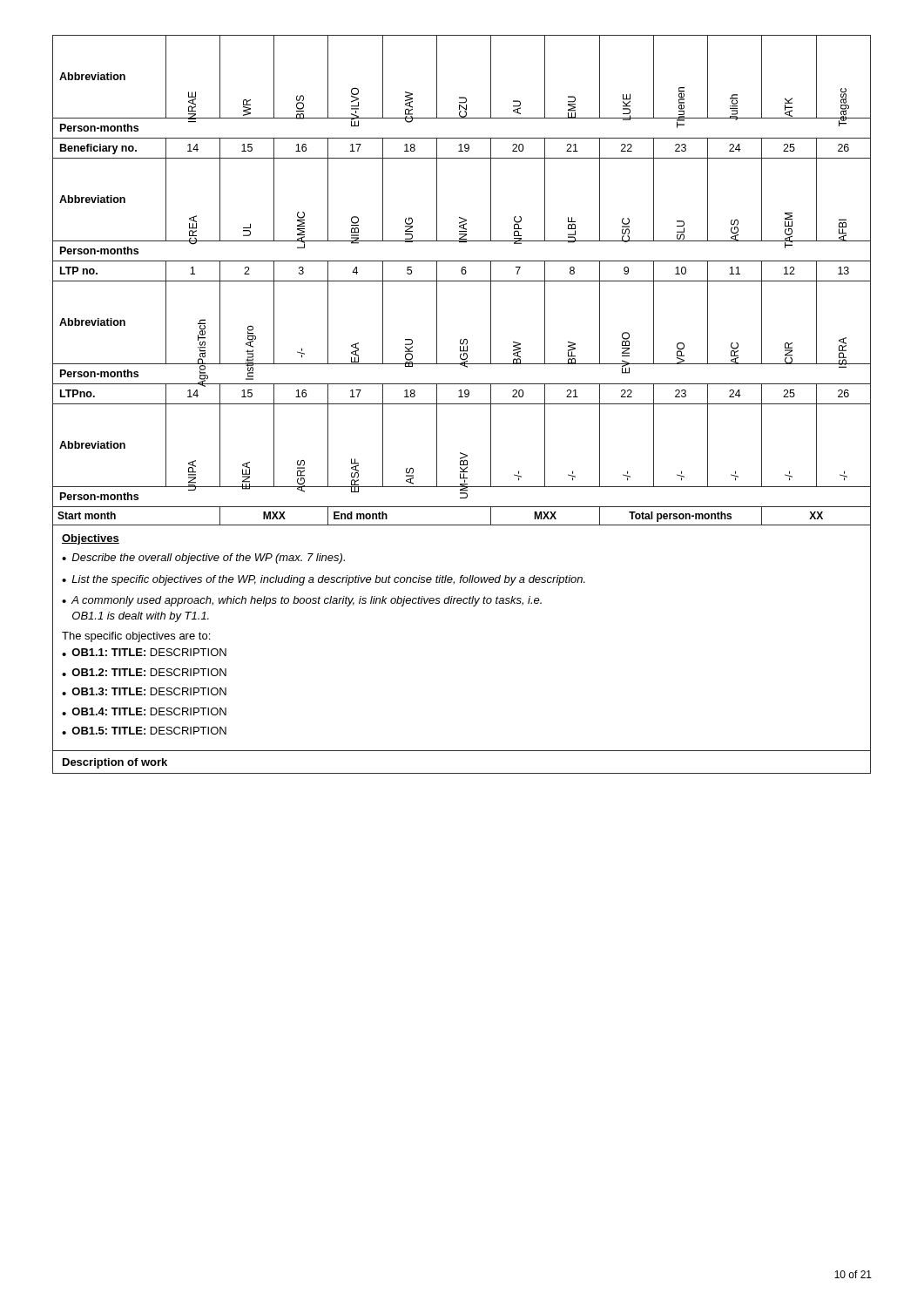
Task: Locate the region starting "• OB1.4: TITLE: DESCRIPTION"
Action: tap(144, 713)
